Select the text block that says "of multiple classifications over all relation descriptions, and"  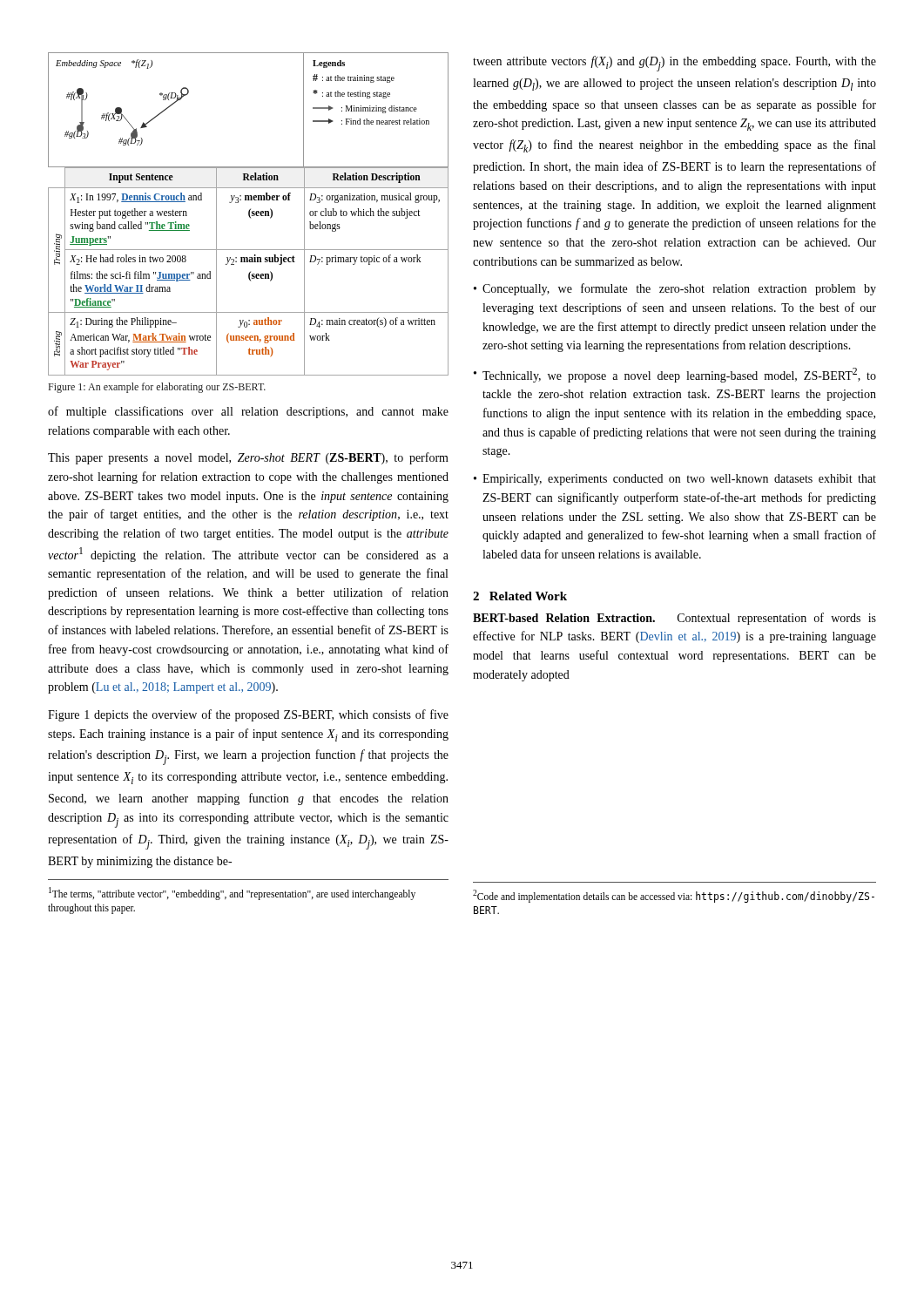coord(248,421)
